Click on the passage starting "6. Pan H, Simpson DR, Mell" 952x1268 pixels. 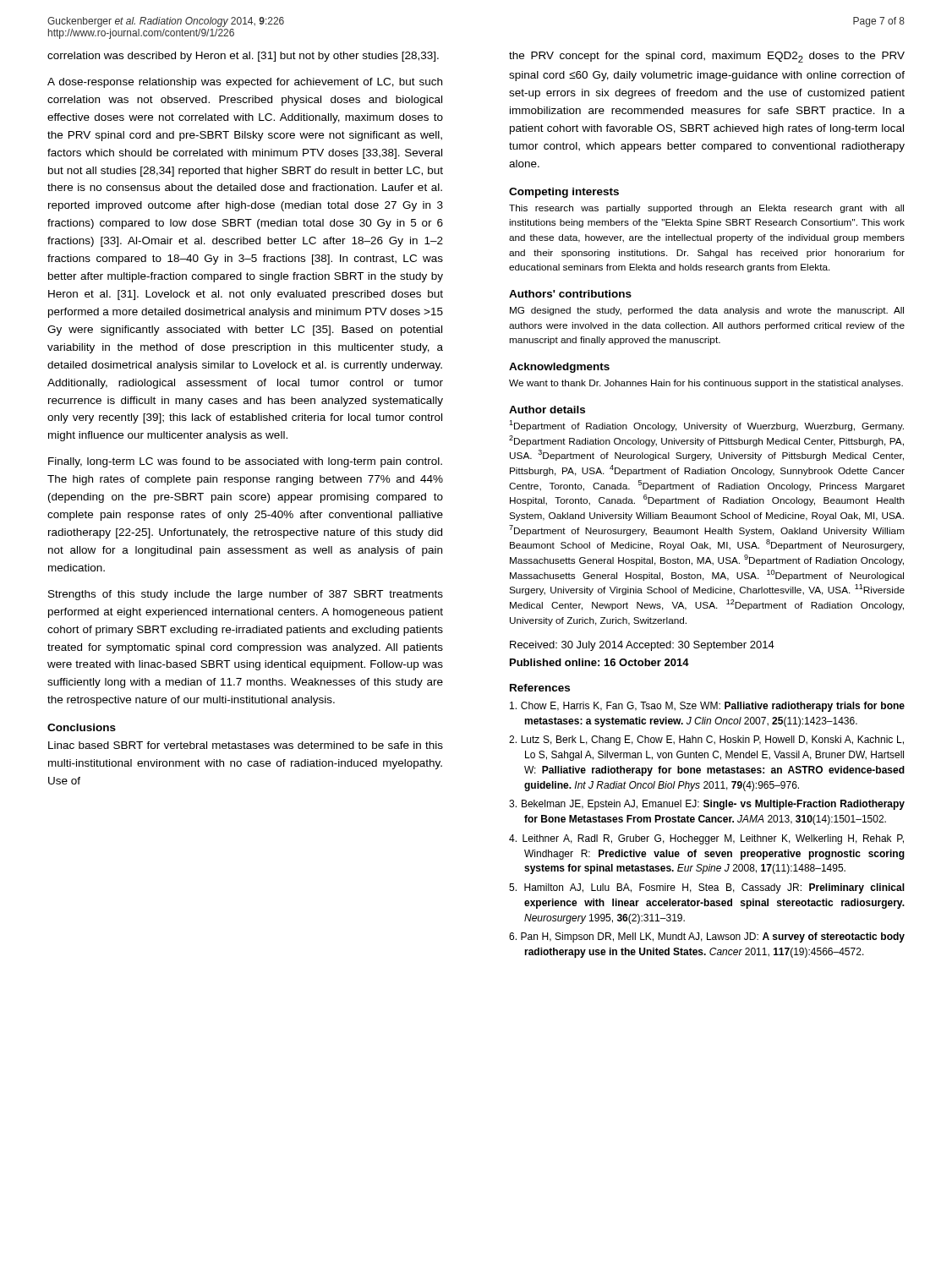707,944
